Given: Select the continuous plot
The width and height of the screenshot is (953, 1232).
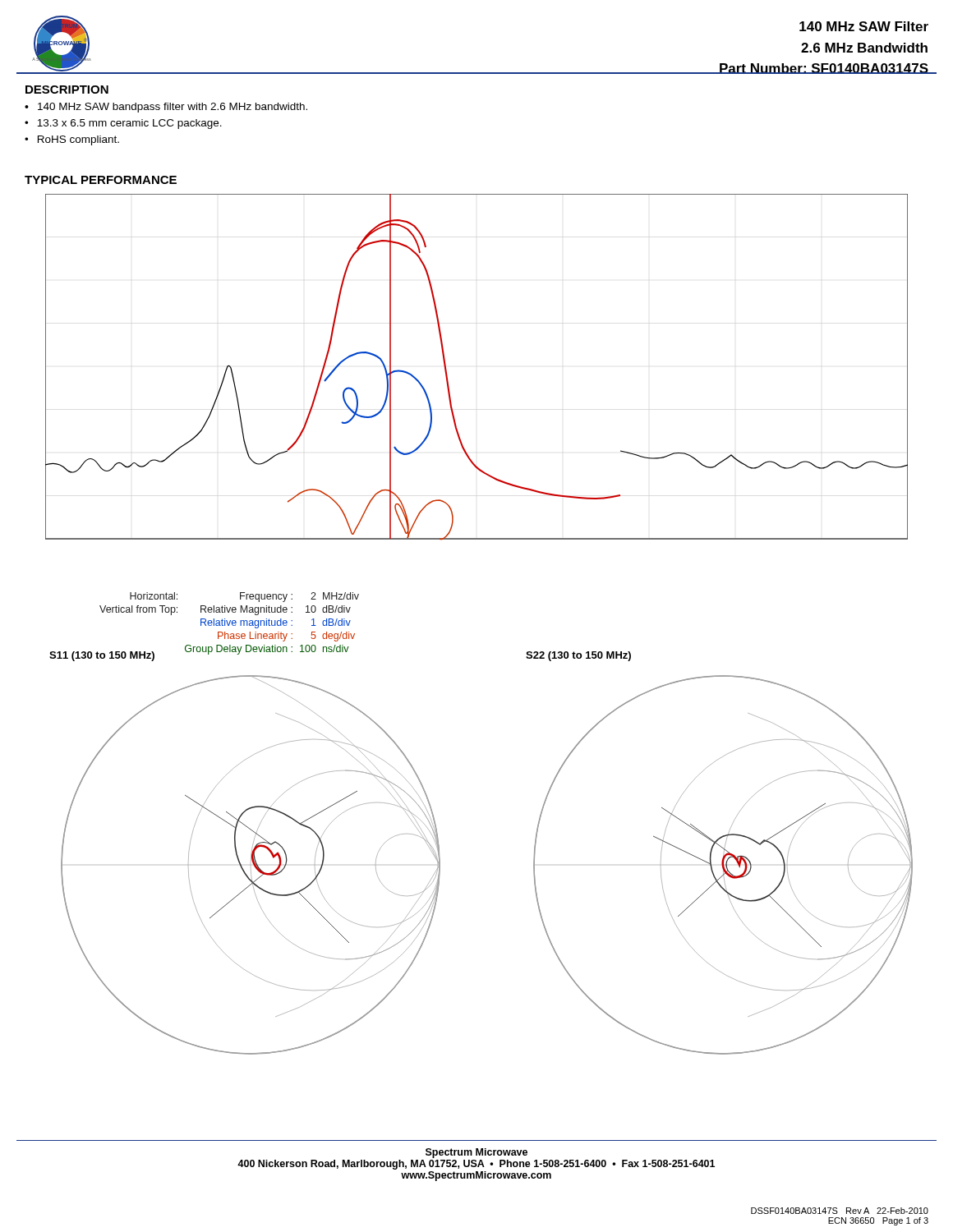Looking at the screenshot, I should coord(476,388).
